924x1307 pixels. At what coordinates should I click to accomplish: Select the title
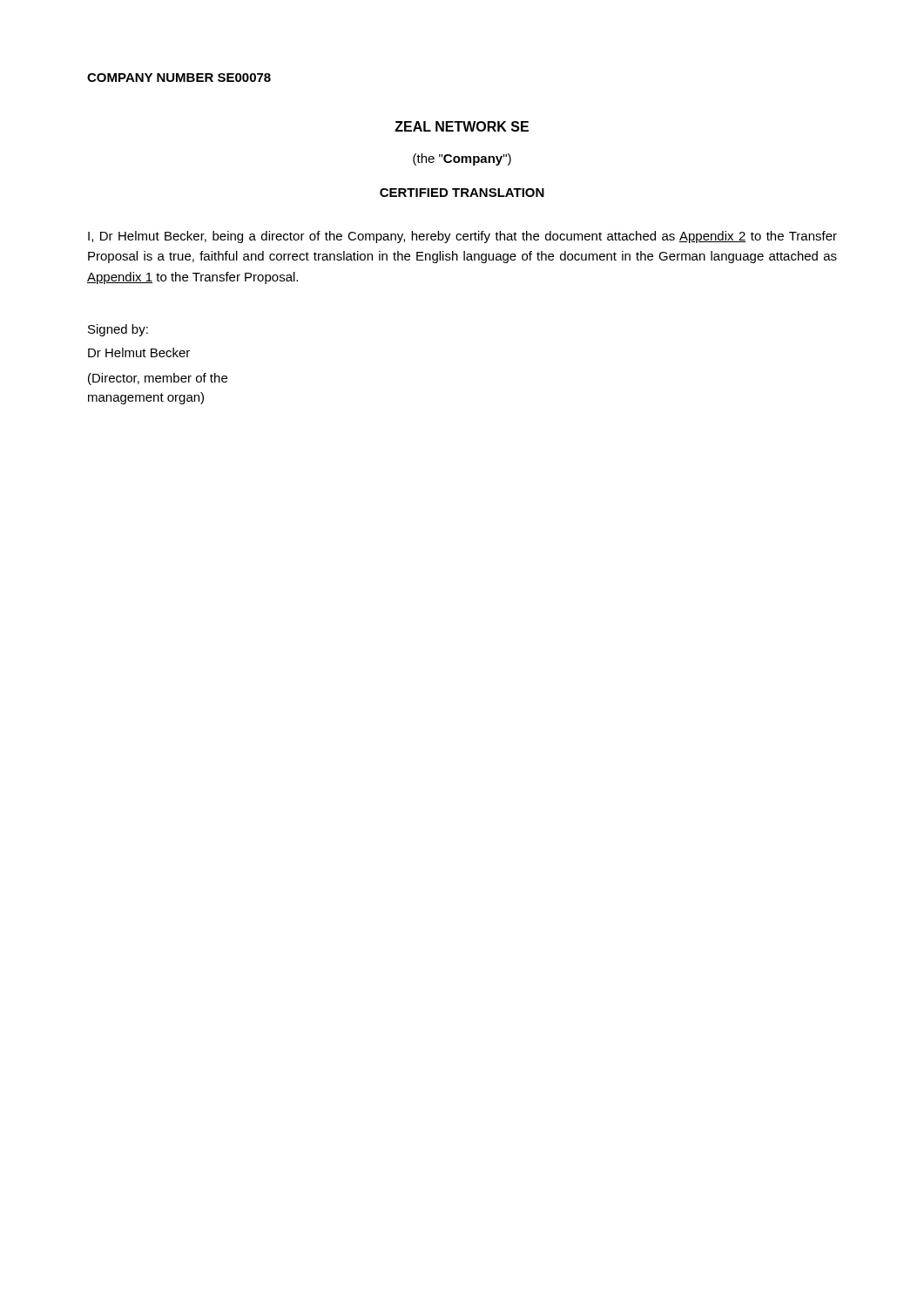pyautogui.click(x=462, y=127)
